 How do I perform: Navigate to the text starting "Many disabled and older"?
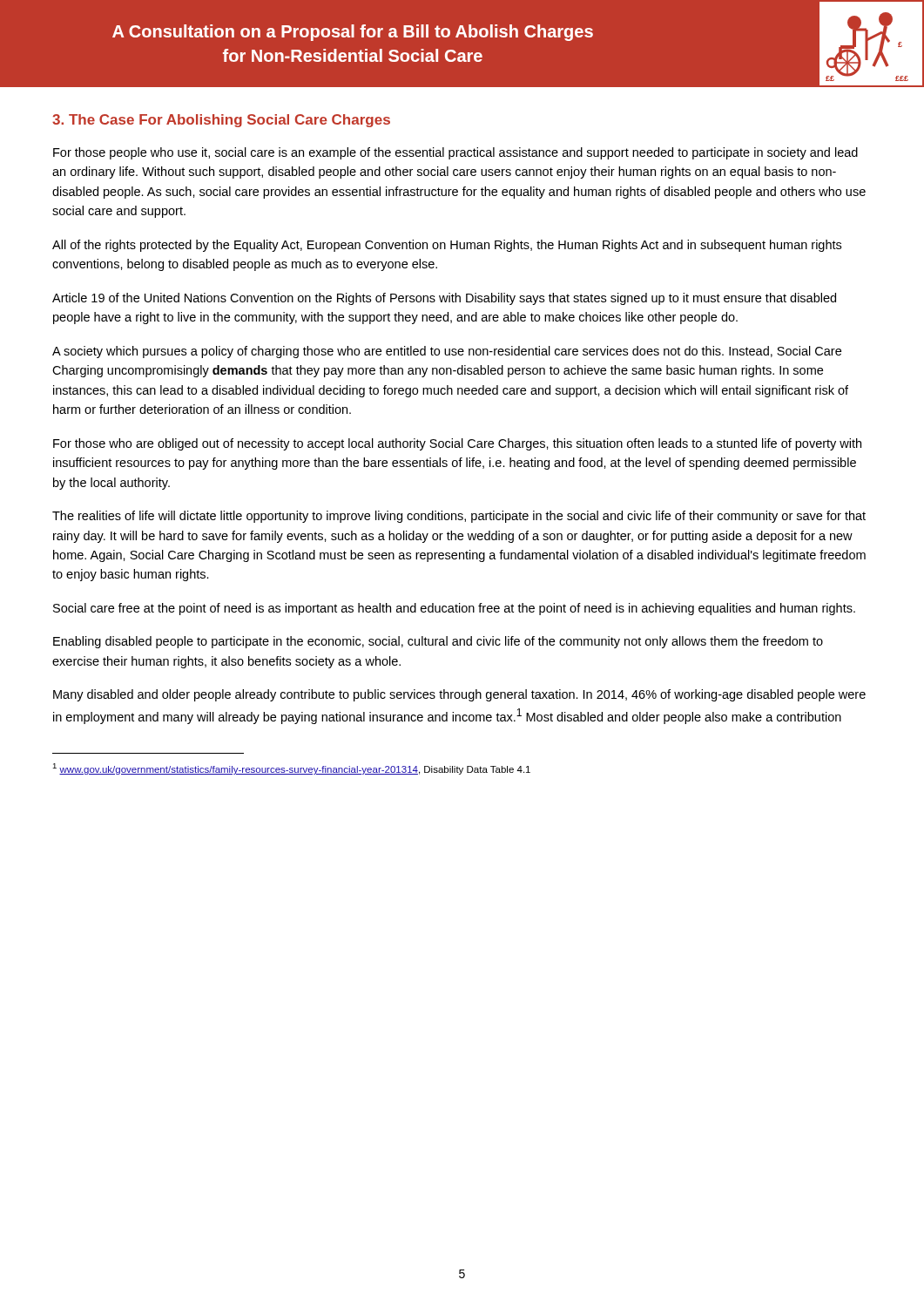coord(459,706)
